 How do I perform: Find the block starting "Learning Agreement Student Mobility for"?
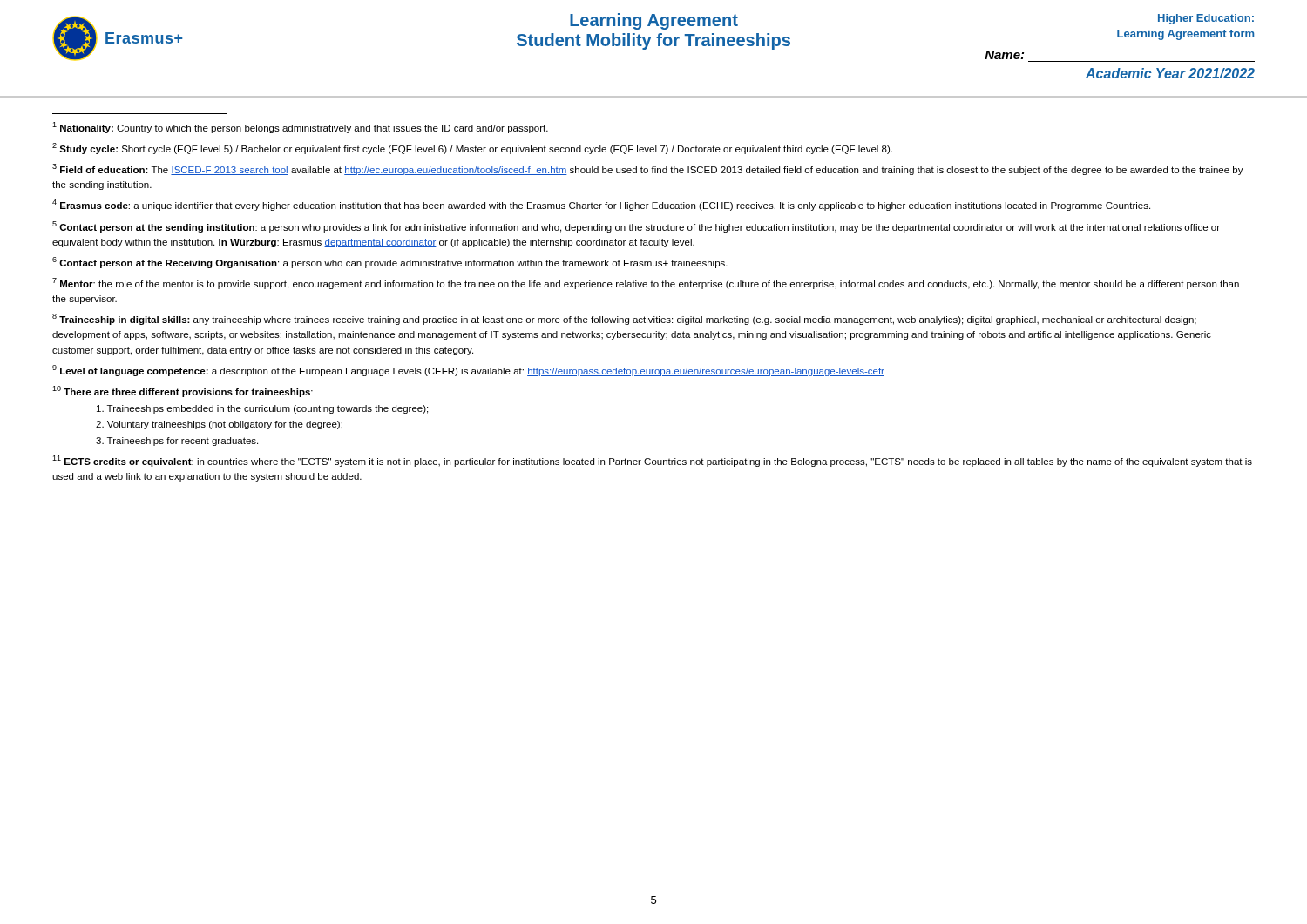click(x=654, y=30)
